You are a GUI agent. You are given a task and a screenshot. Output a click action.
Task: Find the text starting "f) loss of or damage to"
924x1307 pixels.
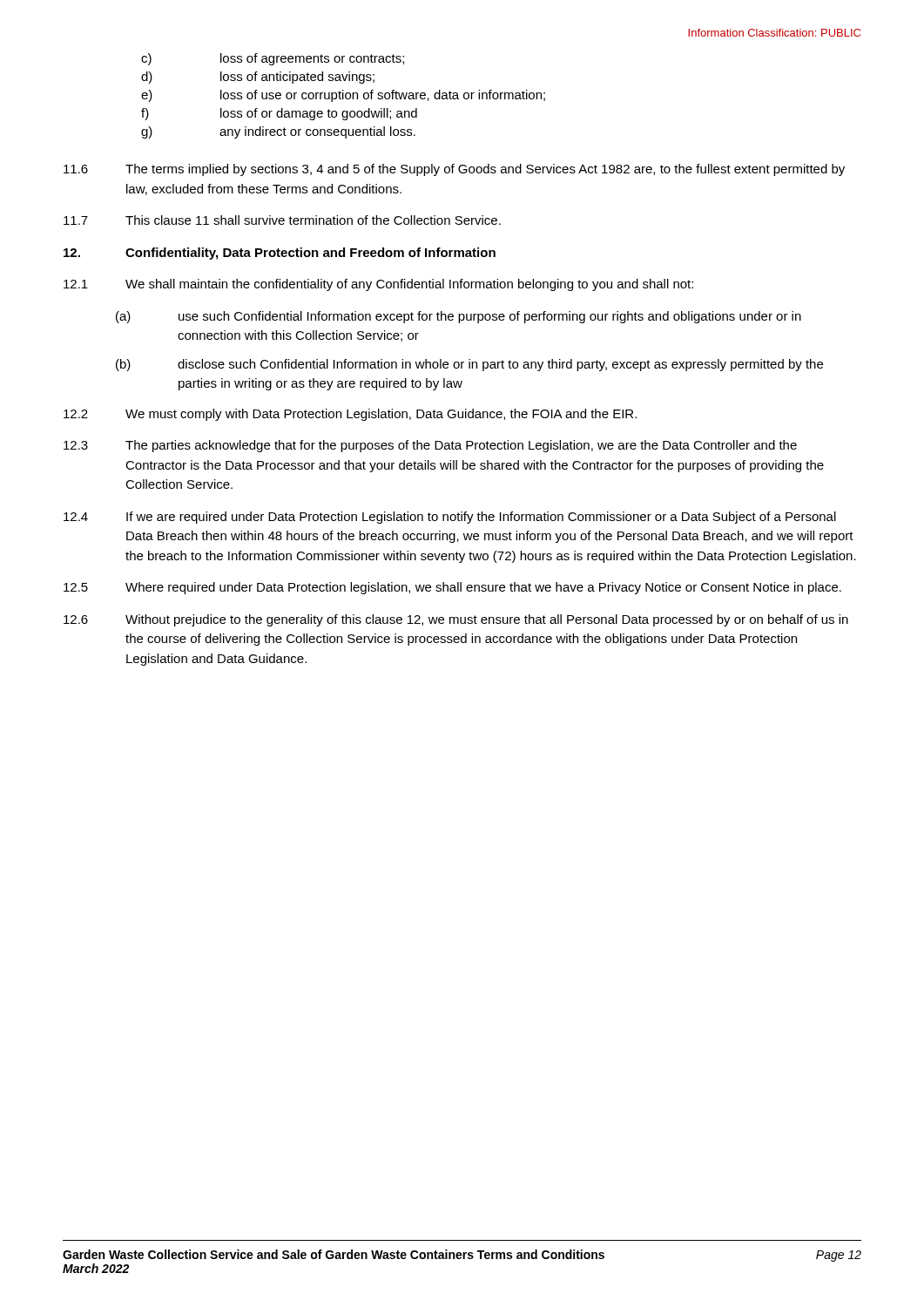coord(279,114)
